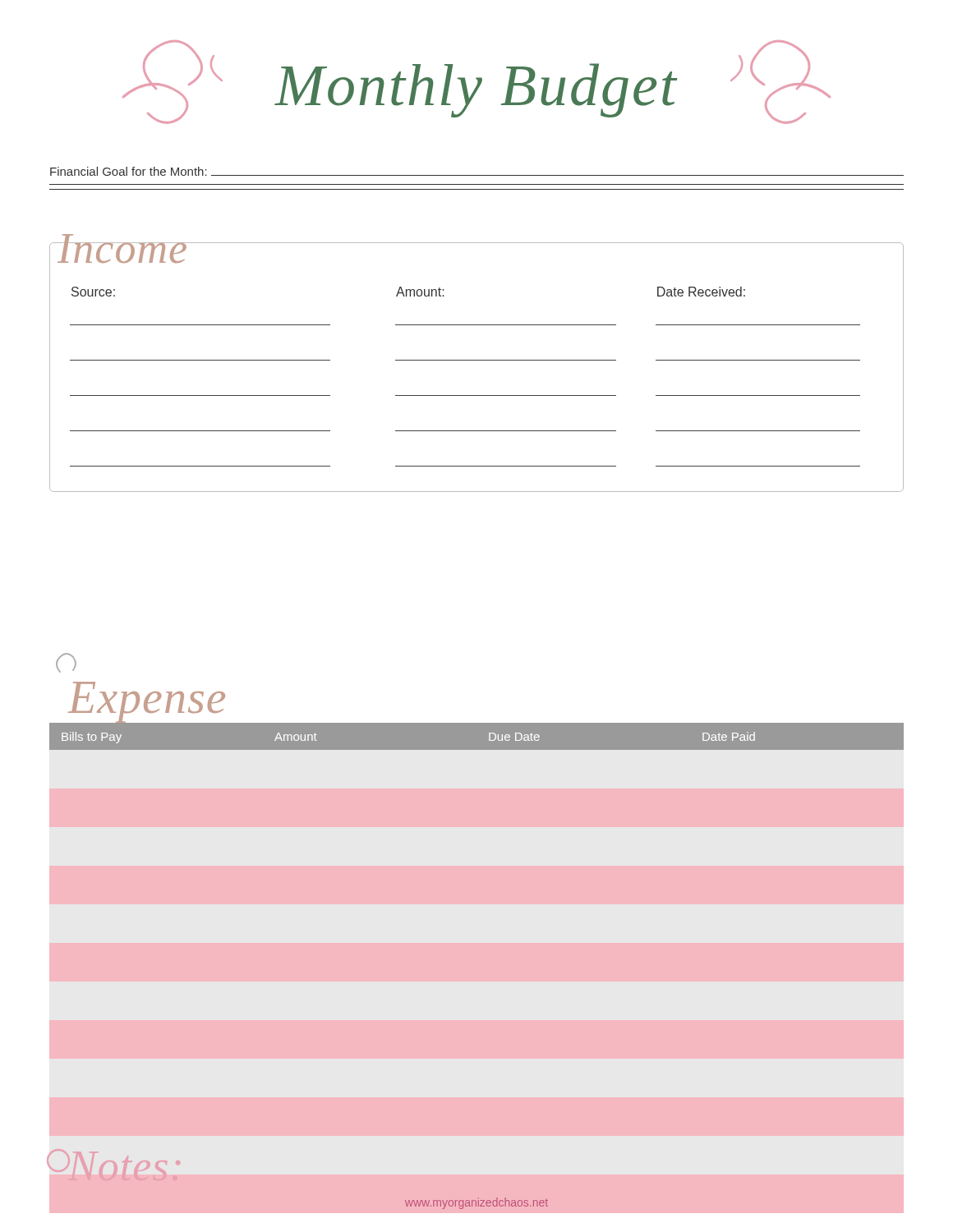Navigate to the text block starting "Monthly Budget"

[x=476, y=81]
